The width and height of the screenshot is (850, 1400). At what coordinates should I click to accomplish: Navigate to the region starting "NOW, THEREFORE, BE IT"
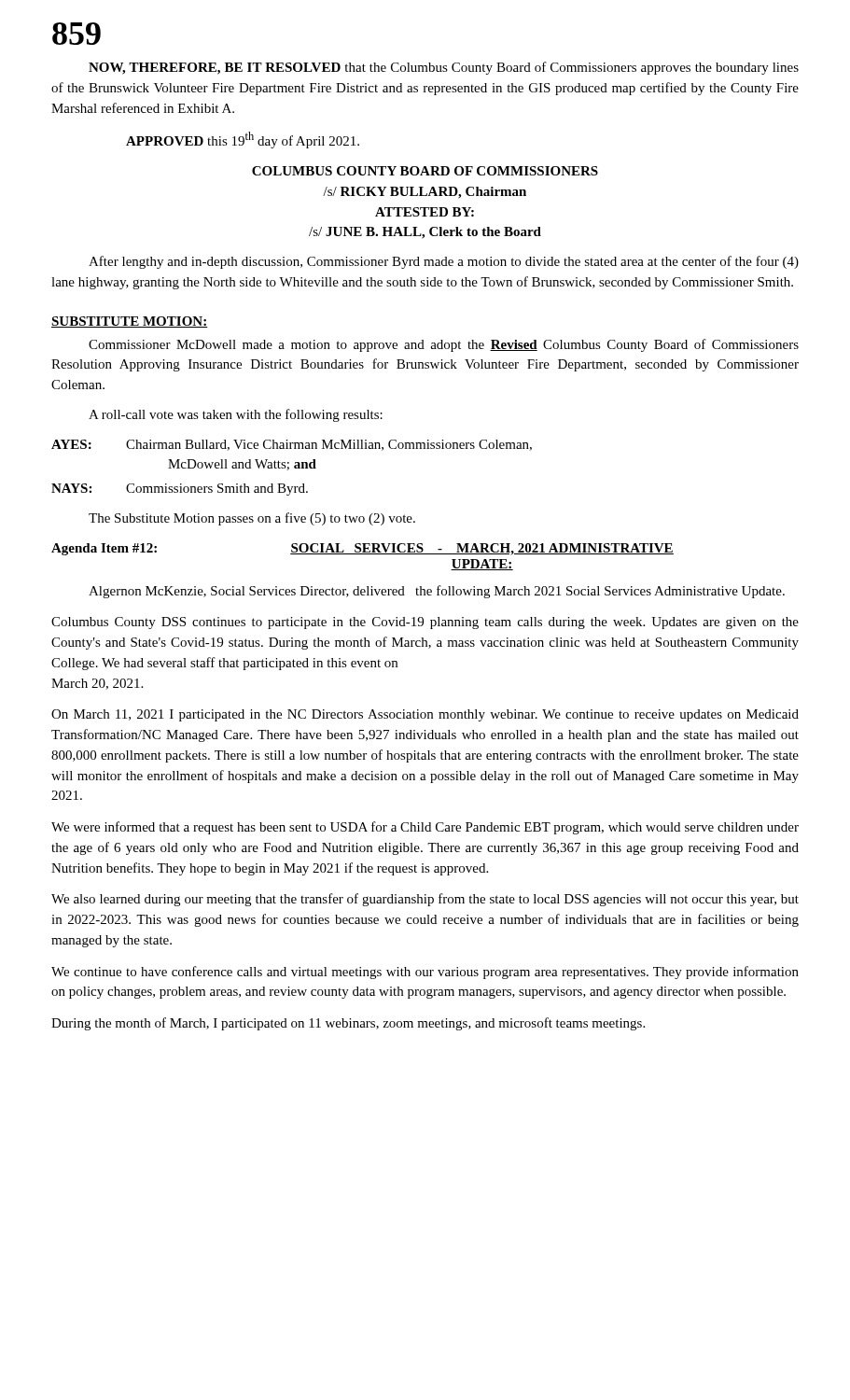coord(425,88)
